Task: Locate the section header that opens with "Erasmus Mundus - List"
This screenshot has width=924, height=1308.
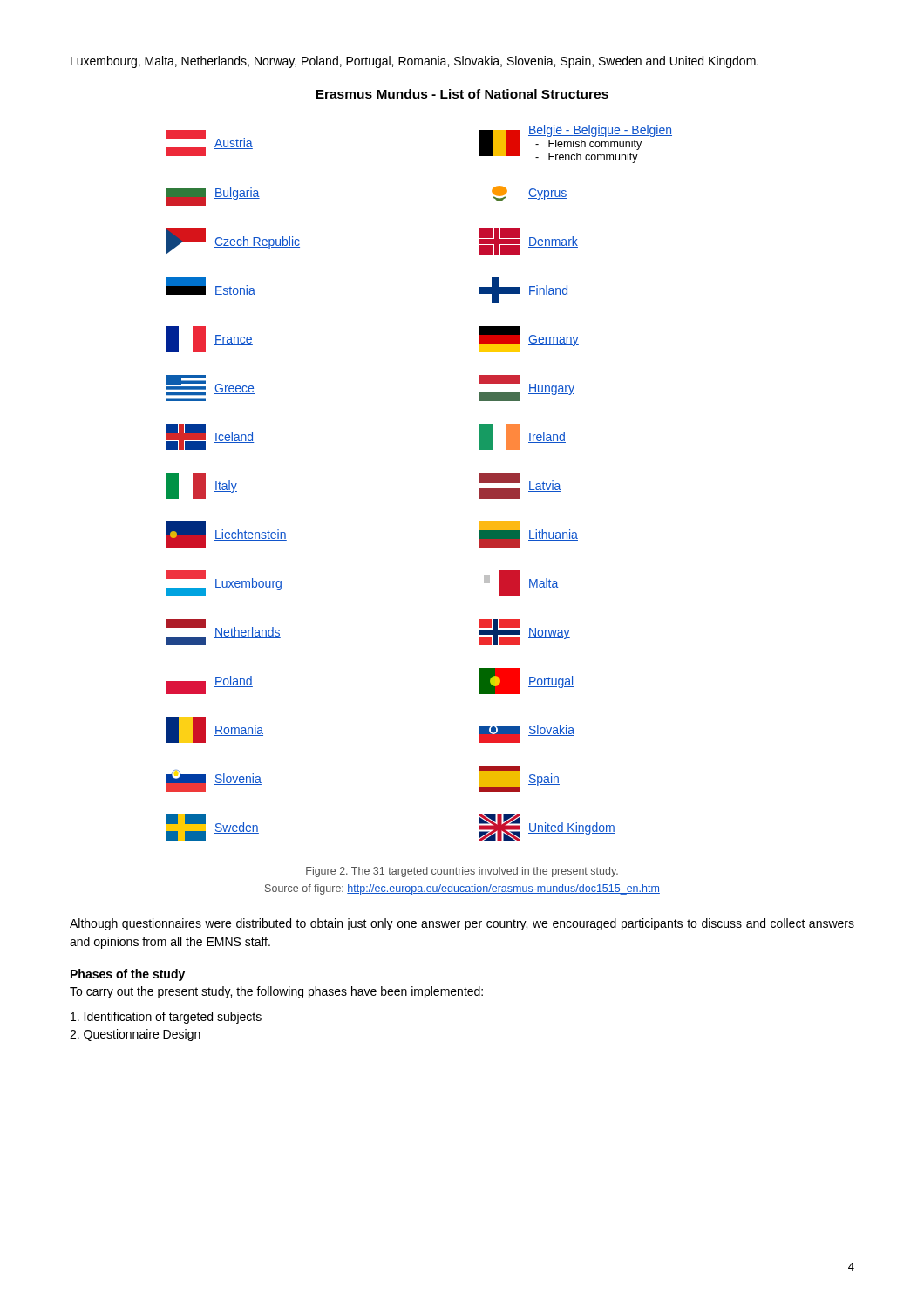Action: coord(462,94)
